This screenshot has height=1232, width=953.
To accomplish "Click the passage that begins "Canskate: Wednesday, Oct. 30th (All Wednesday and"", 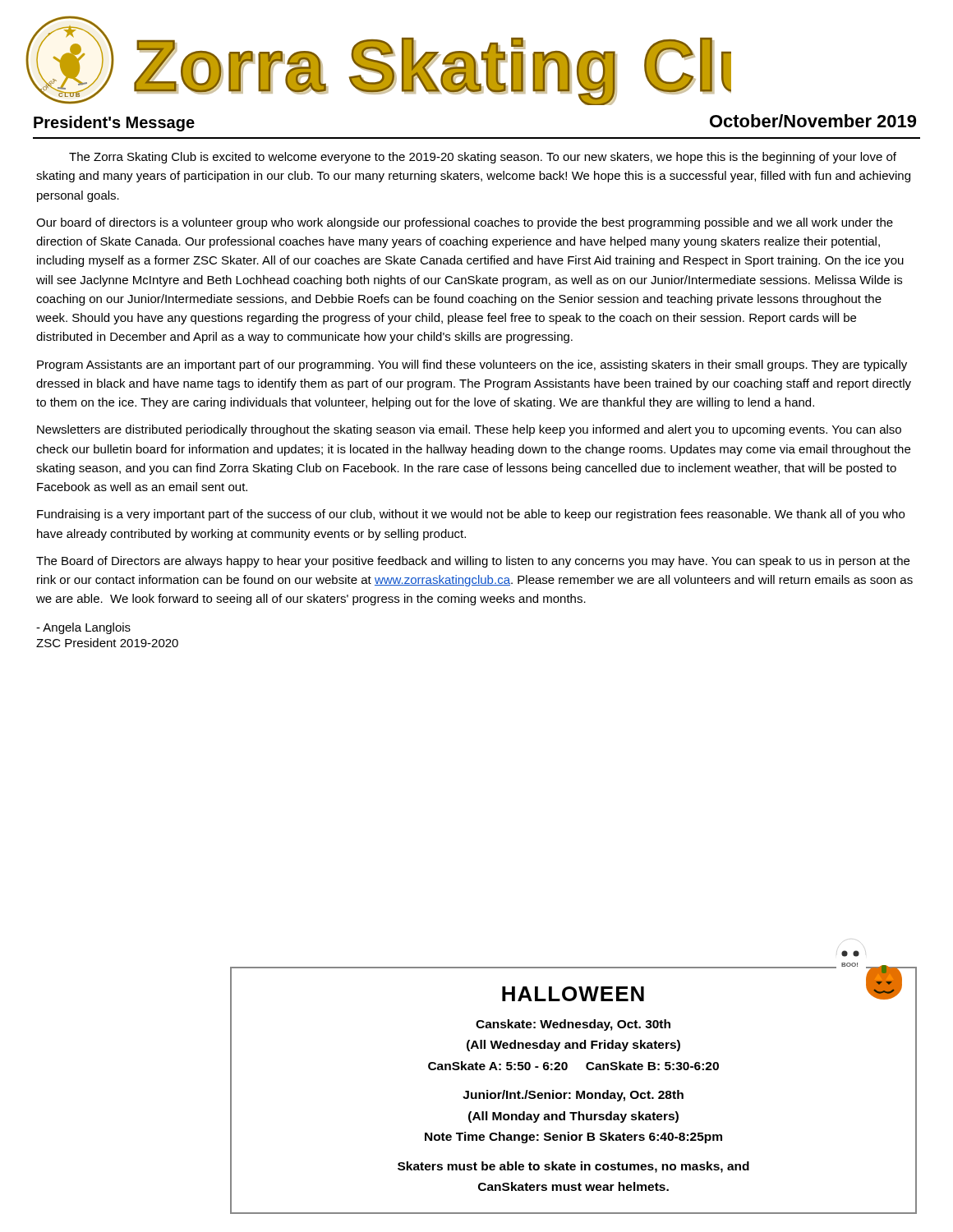I will tap(573, 1105).
